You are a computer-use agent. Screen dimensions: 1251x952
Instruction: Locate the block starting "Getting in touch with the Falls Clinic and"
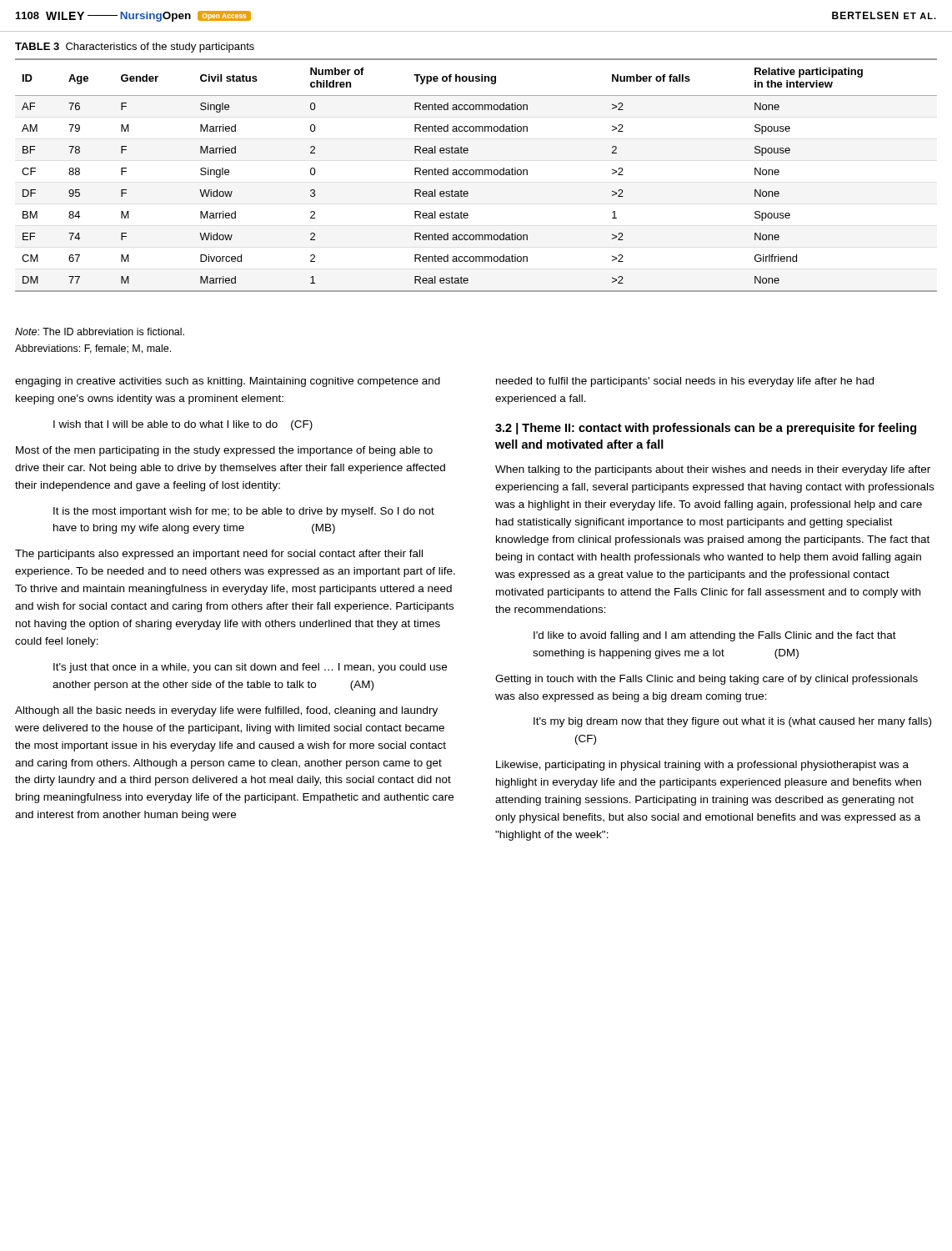tap(707, 687)
